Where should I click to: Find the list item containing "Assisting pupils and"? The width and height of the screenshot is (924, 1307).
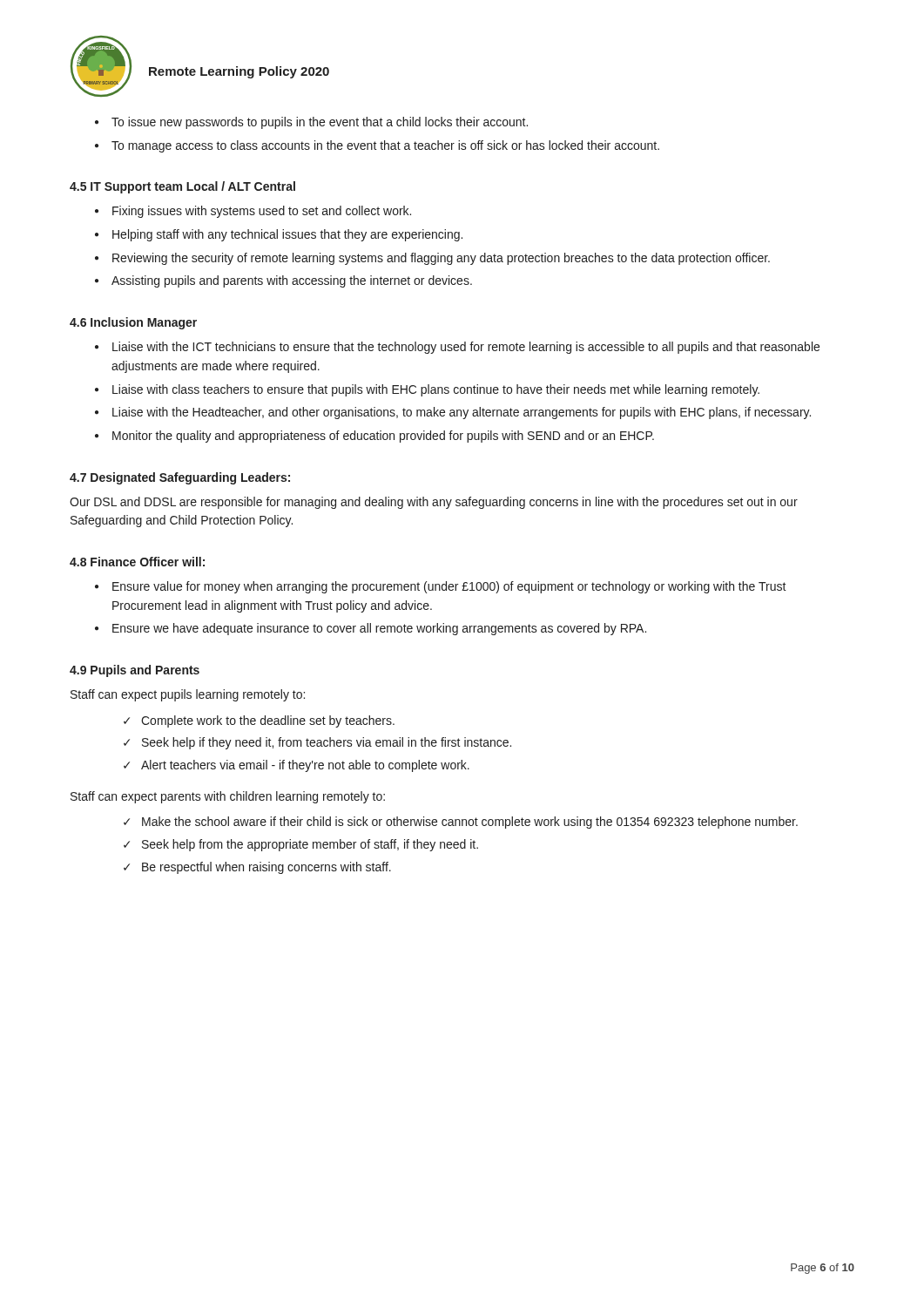tap(292, 281)
